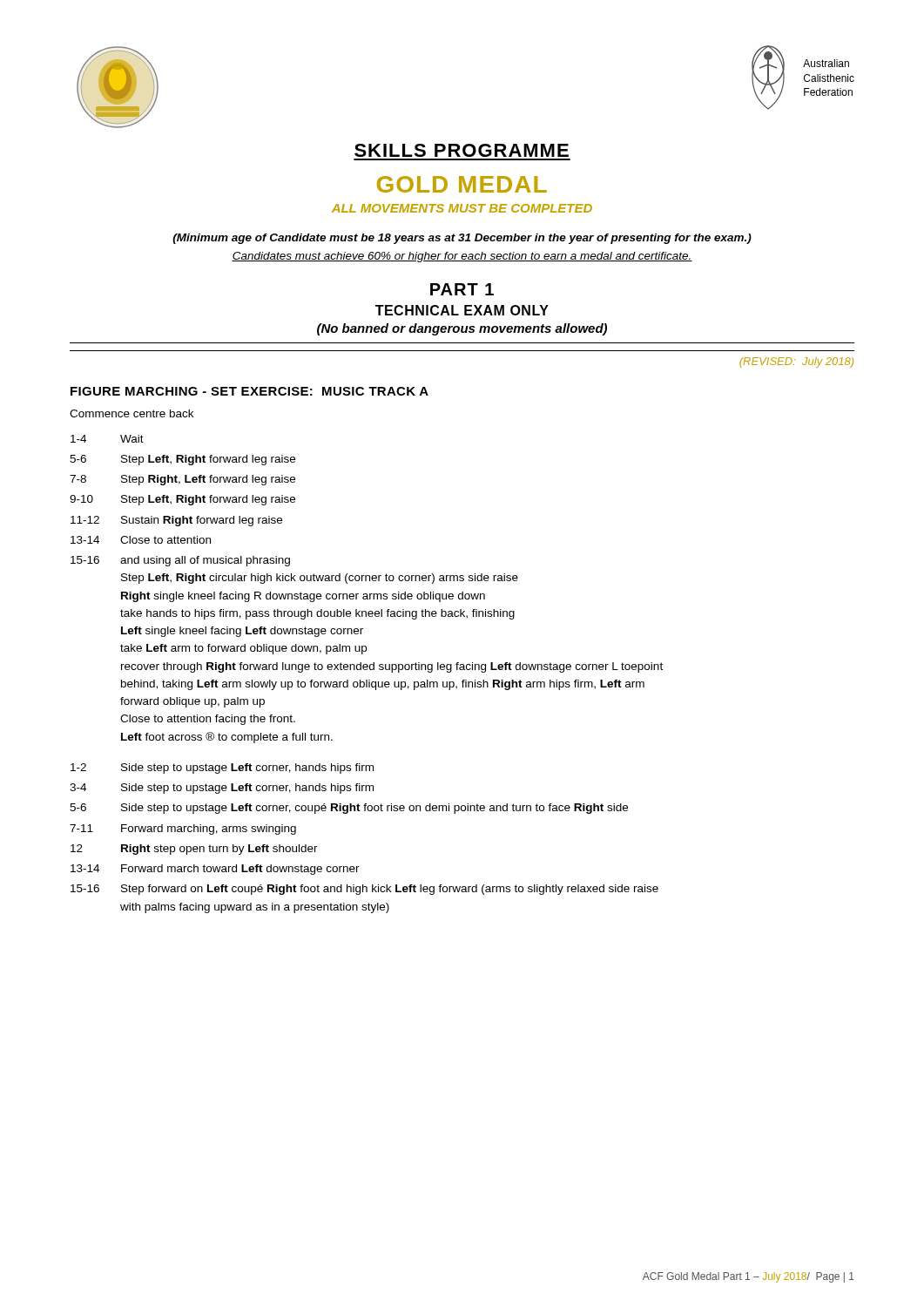Locate the list item containing "1-4 Wait"
This screenshot has height=1307, width=924.
click(x=81, y=439)
